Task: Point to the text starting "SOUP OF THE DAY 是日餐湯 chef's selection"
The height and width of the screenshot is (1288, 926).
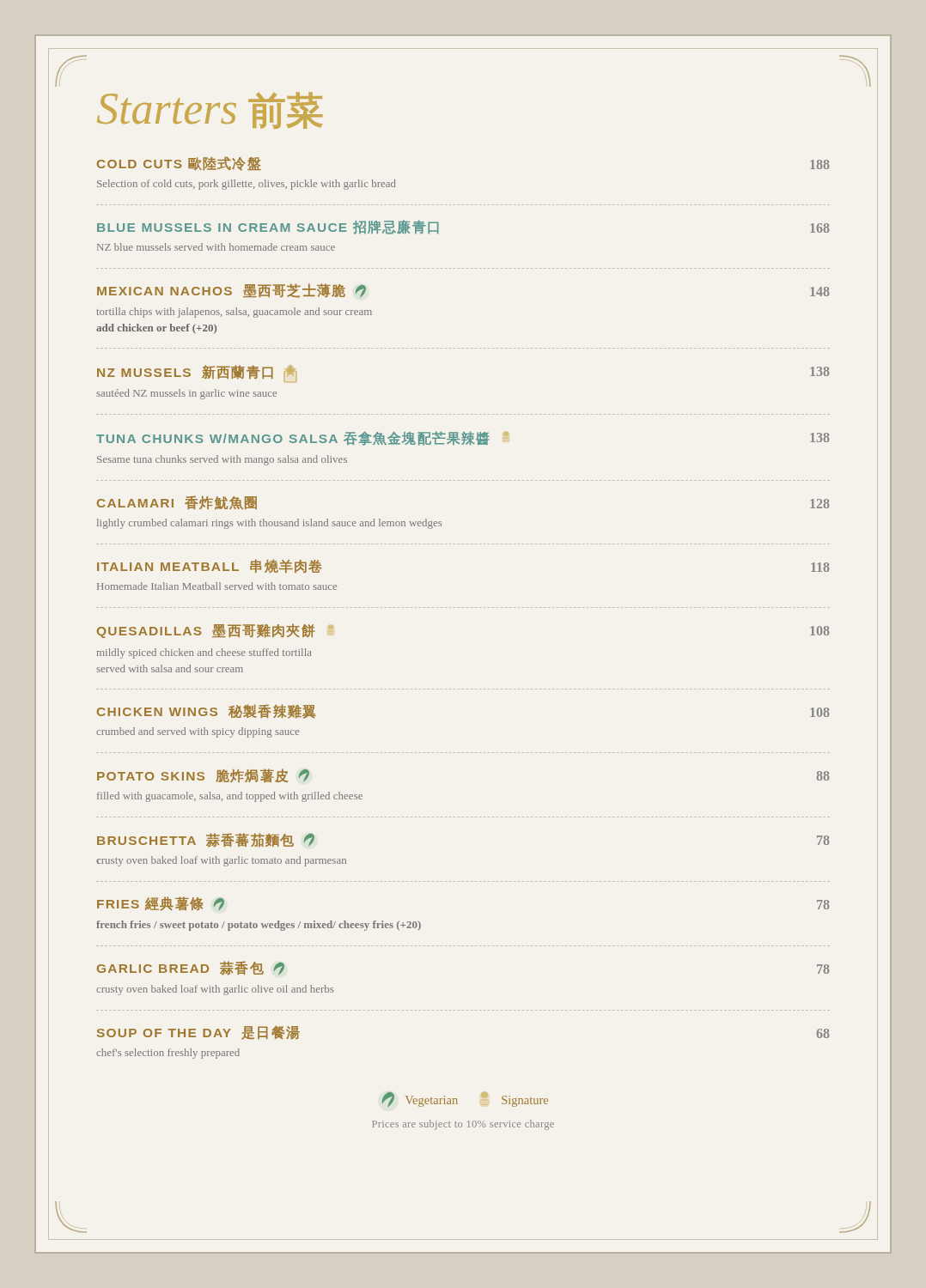Action: click(x=192, y=1033)
